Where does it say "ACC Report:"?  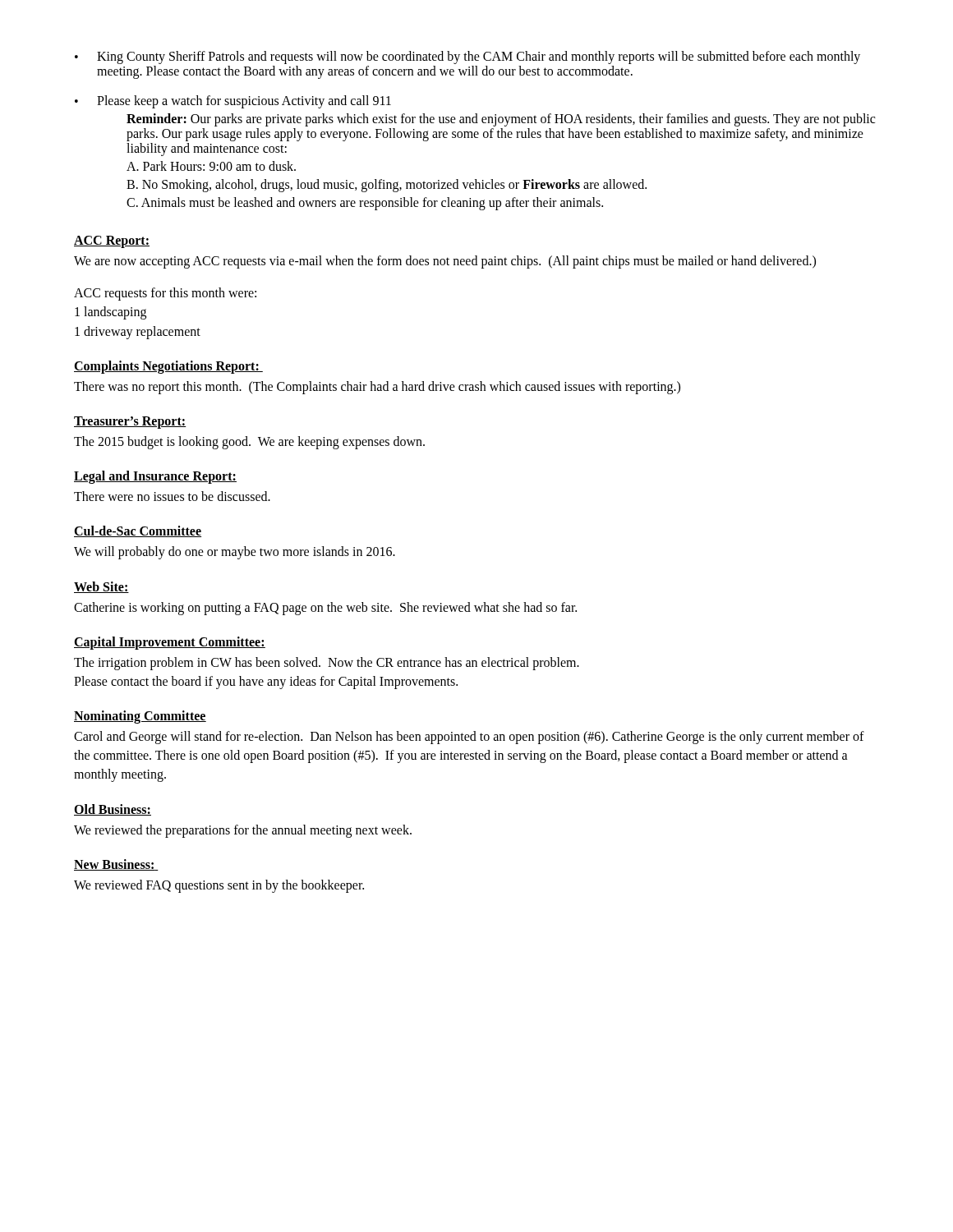tap(112, 240)
